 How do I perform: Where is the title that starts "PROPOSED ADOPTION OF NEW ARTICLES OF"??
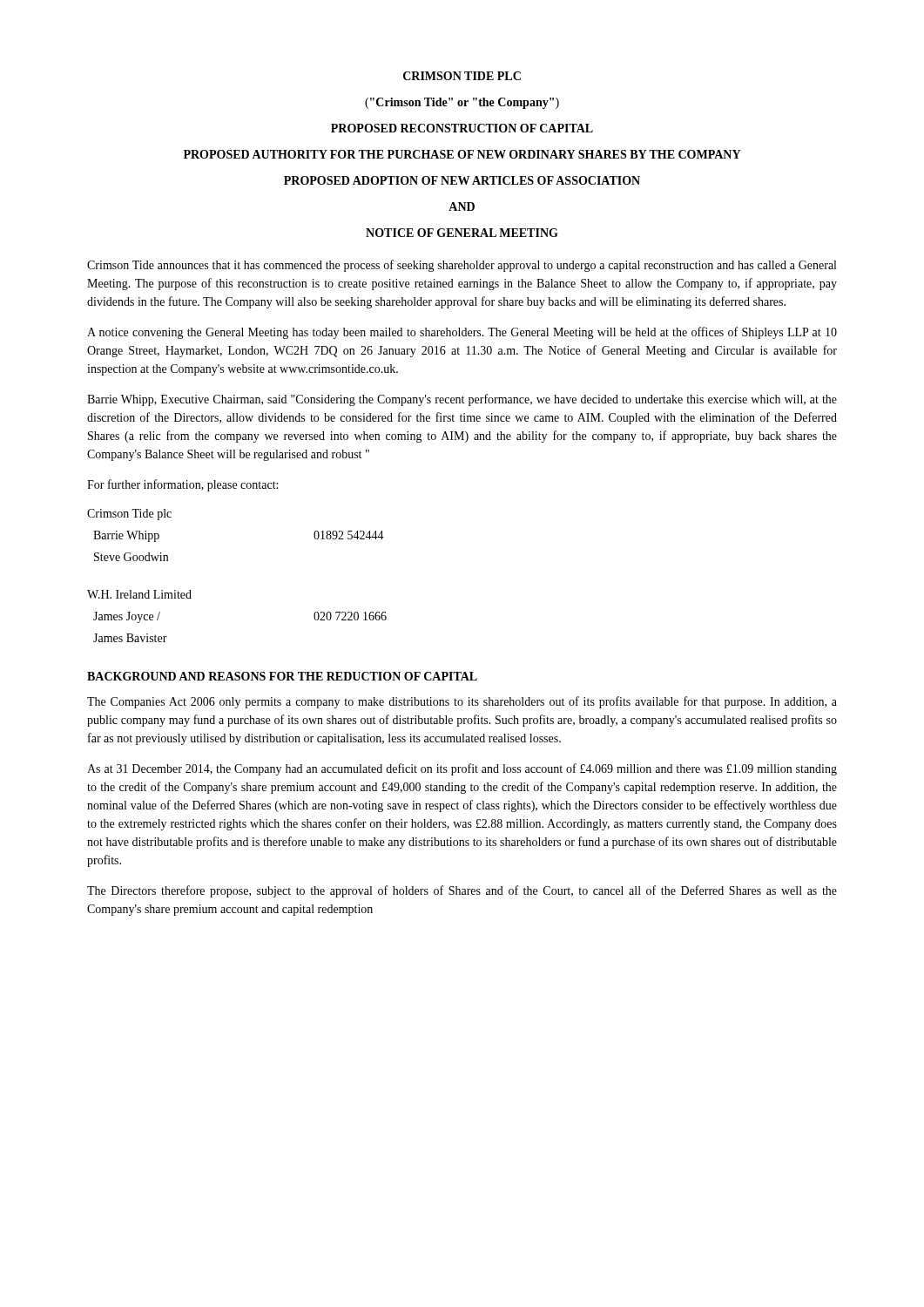pos(462,181)
